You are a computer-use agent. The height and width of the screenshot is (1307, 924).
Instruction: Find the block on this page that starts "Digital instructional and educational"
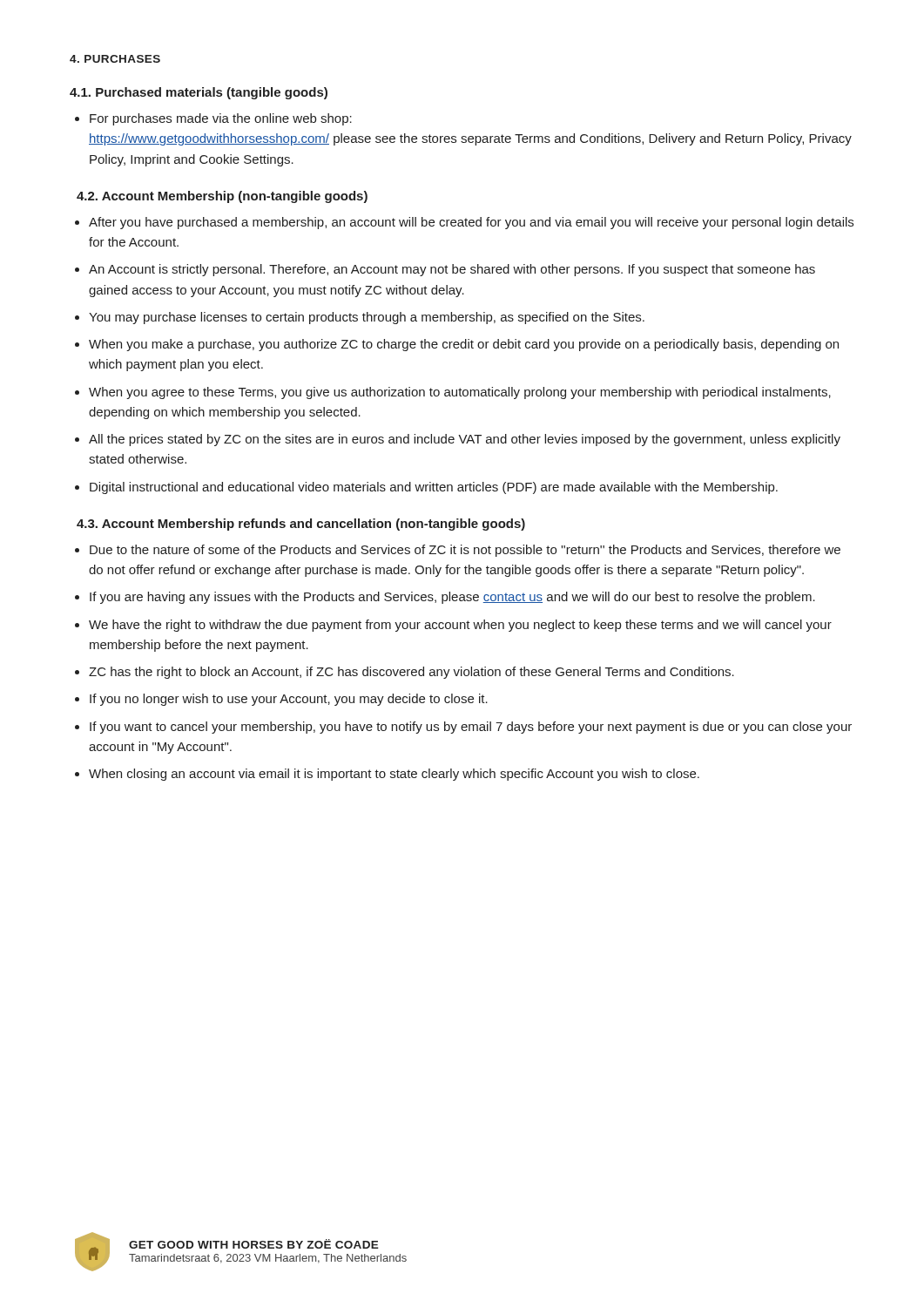click(434, 486)
